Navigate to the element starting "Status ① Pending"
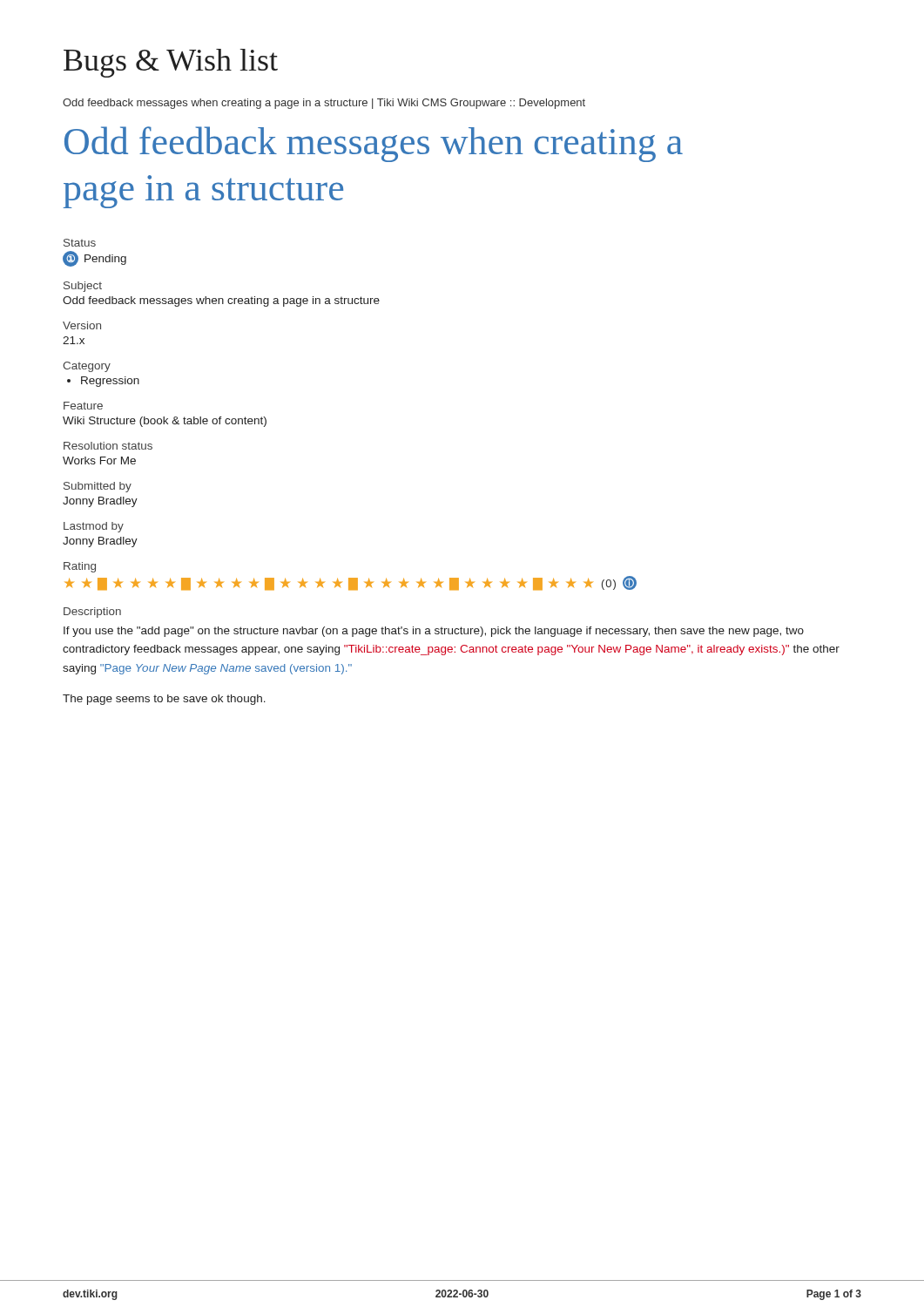The image size is (924, 1307). 80,243
